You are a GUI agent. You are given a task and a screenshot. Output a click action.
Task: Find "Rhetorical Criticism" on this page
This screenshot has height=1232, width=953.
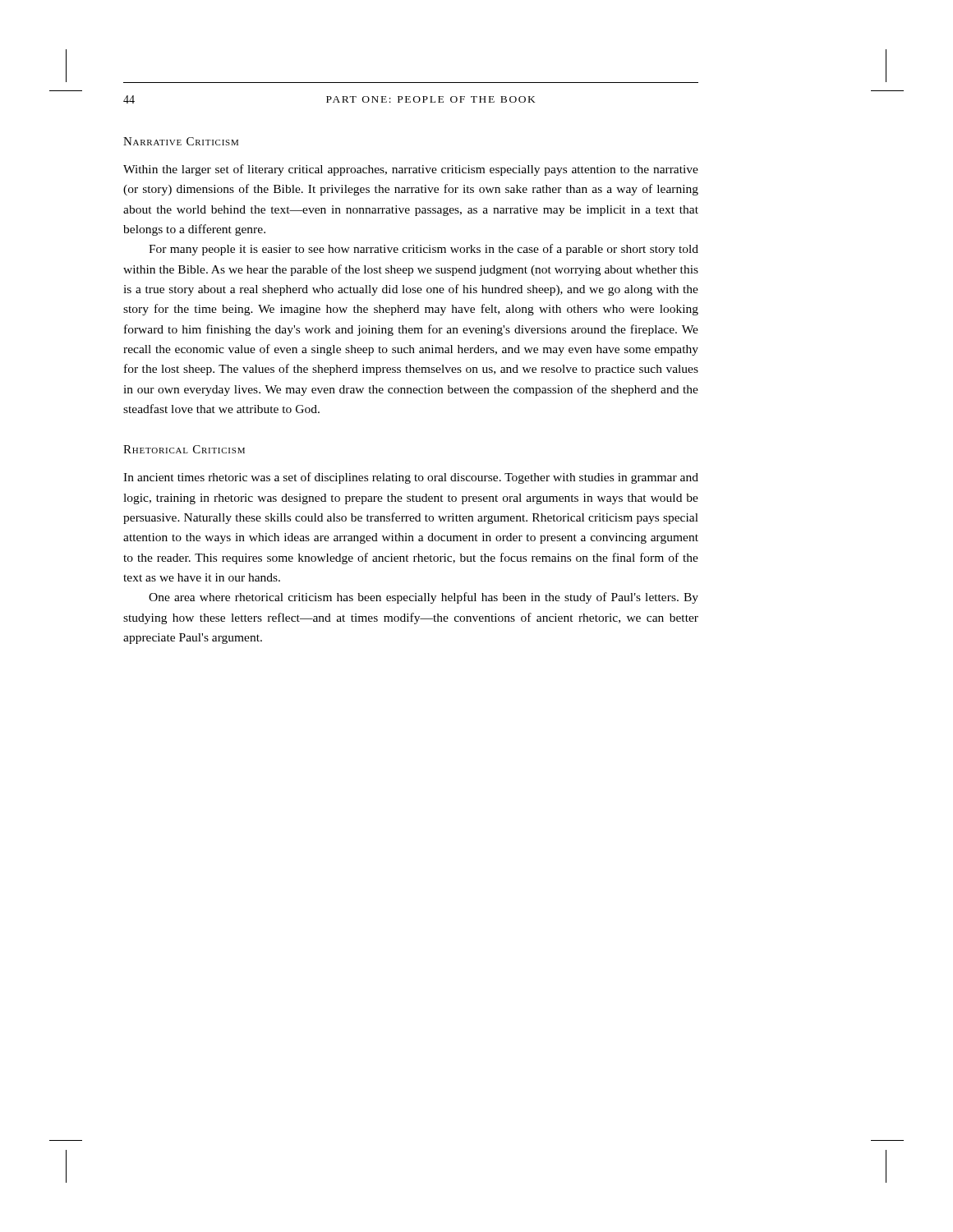tap(185, 449)
